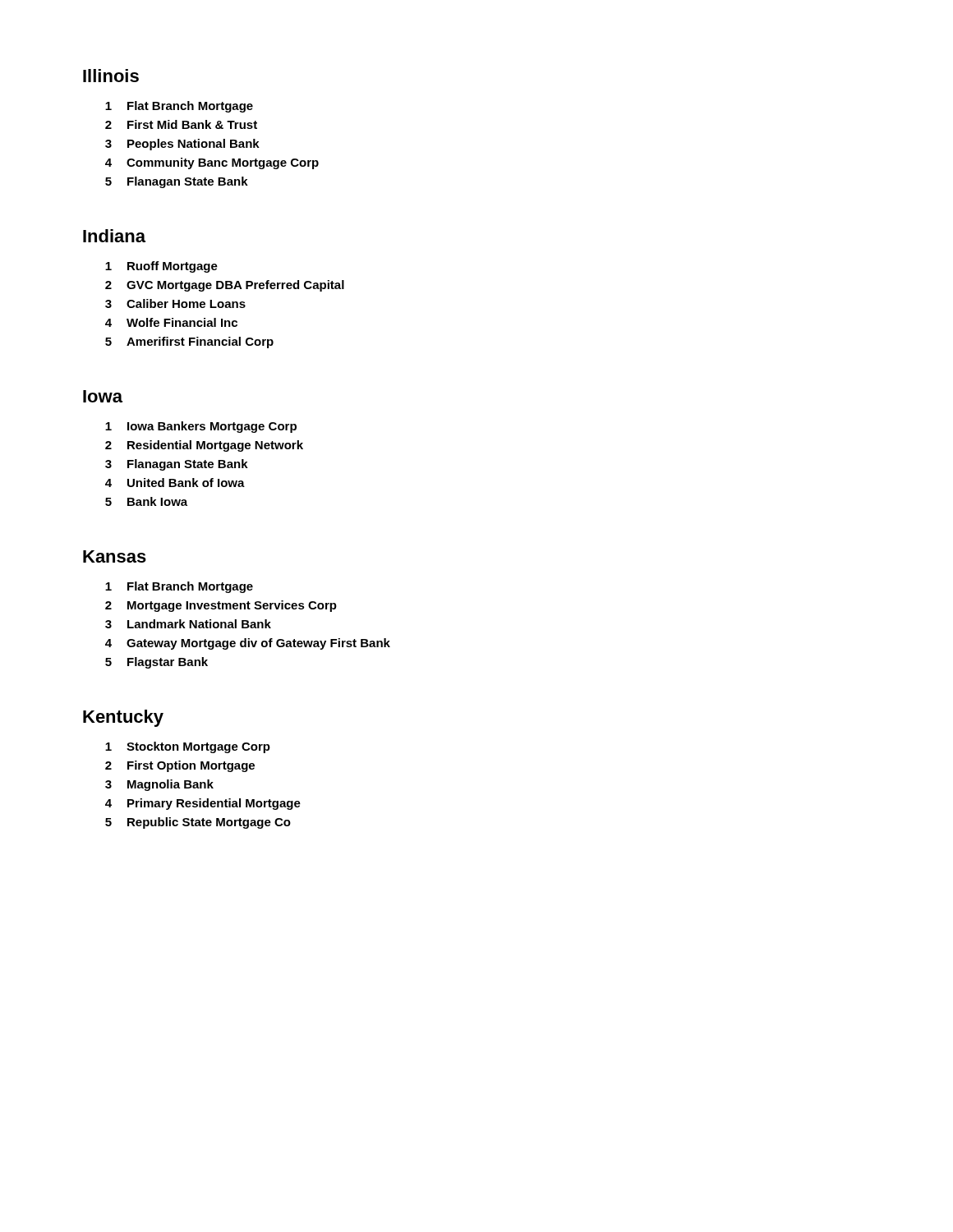Find the list item that says "4 United Bank of"

[x=163, y=483]
